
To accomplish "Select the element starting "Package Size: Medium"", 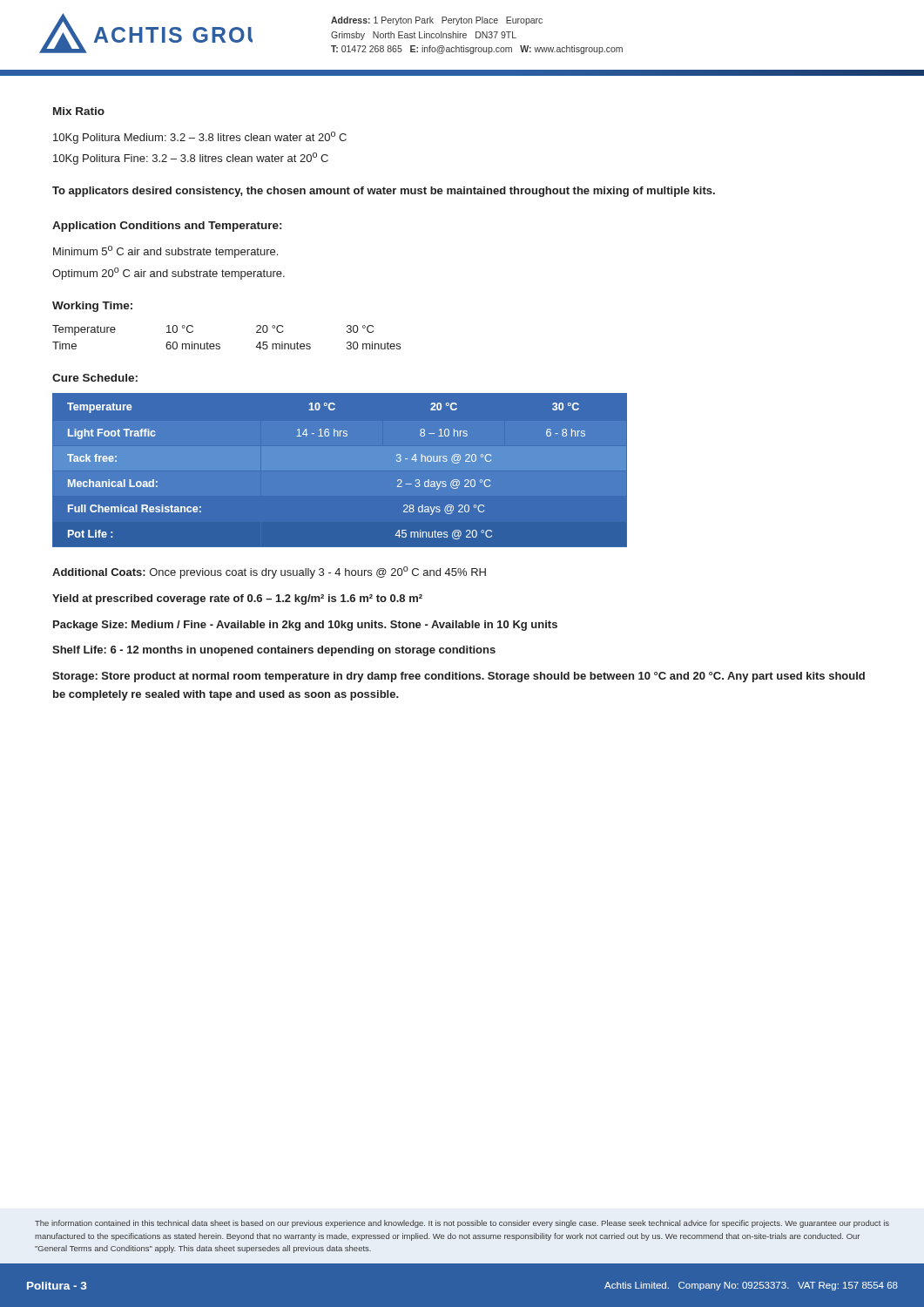I will click(305, 624).
